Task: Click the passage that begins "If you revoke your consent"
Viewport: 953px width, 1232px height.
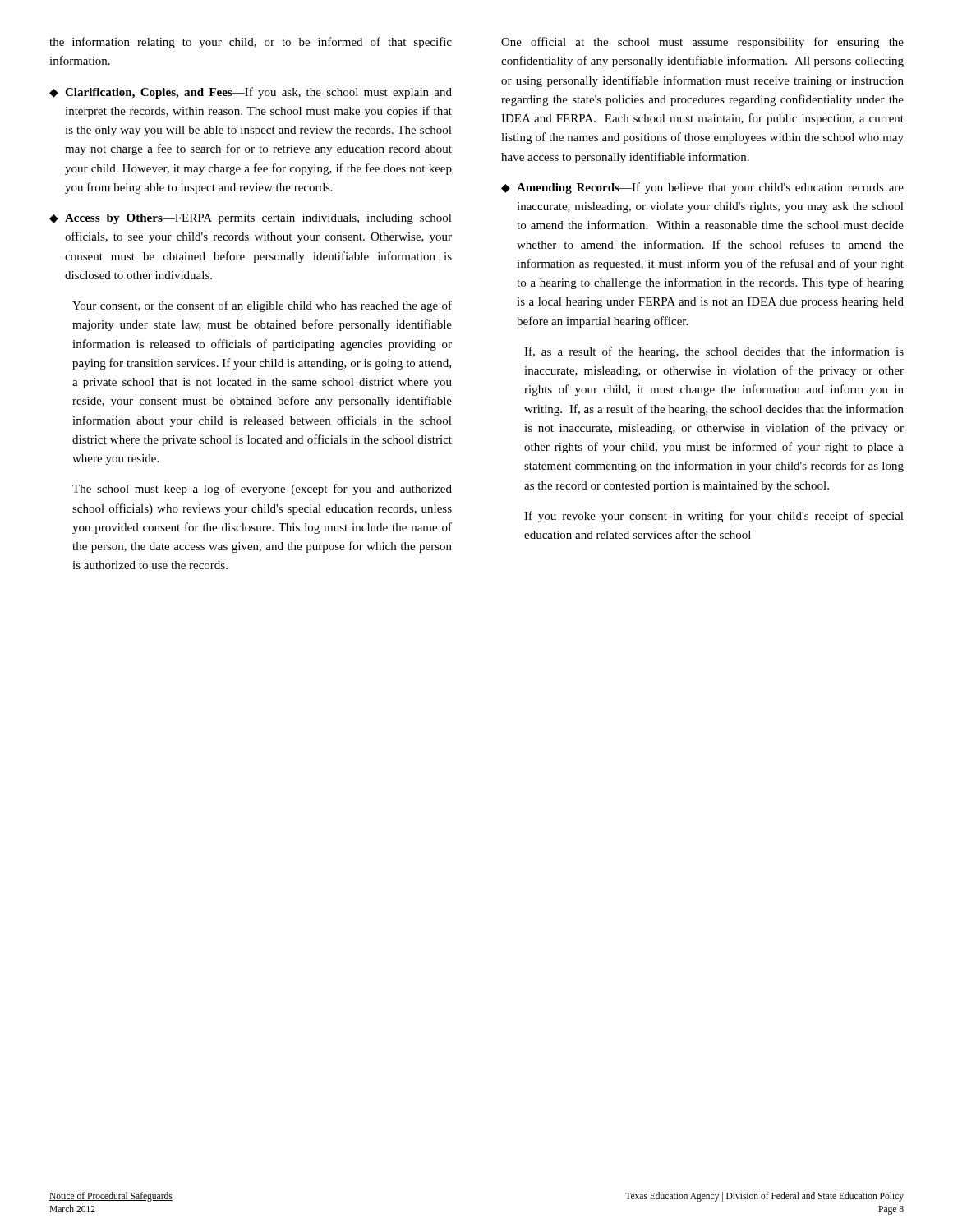Action: coord(714,525)
